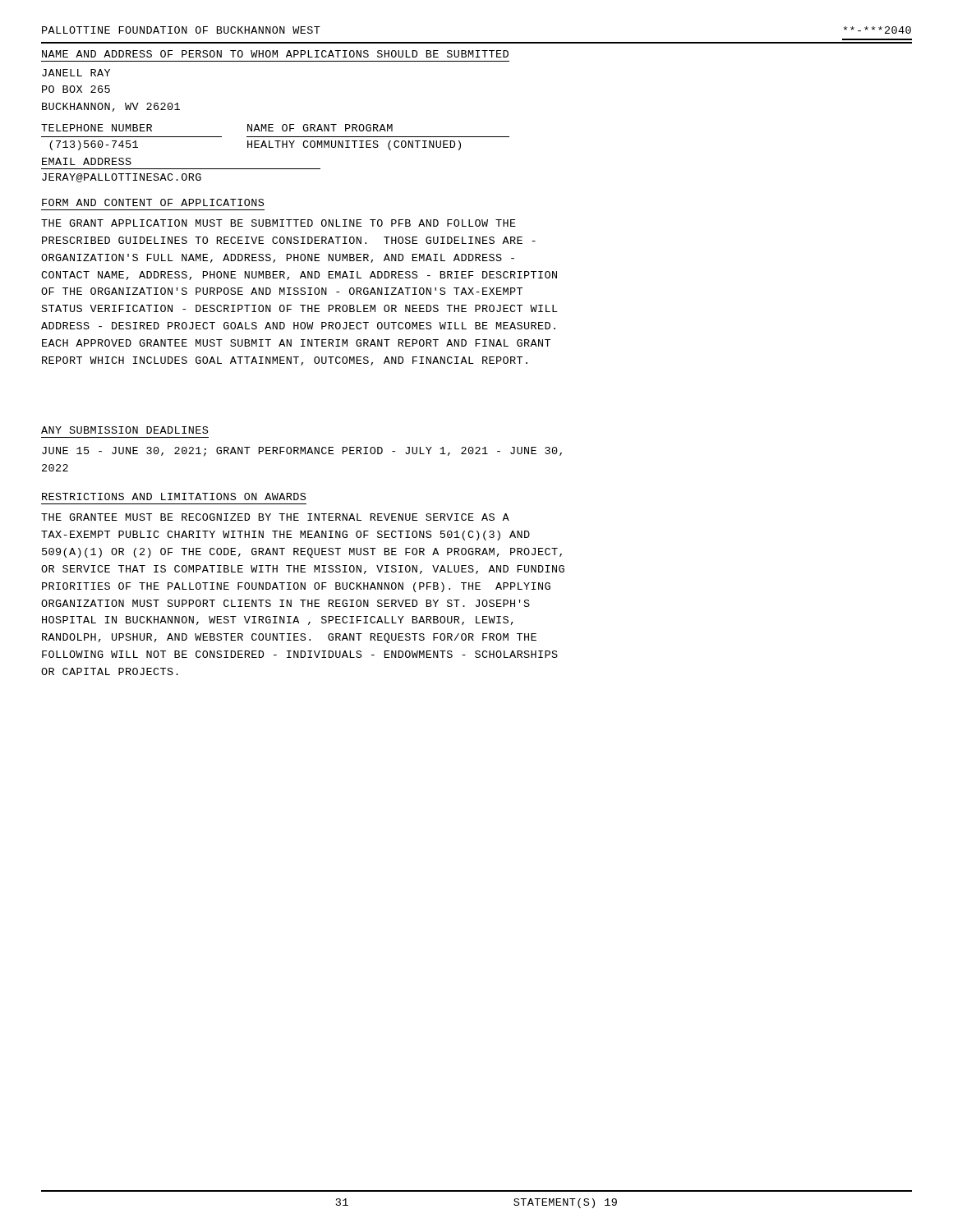
Task: Locate the text containing "JANELL RAY PO BOX 265 BUCKHANNON, WV 26201"
Action: click(111, 90)
